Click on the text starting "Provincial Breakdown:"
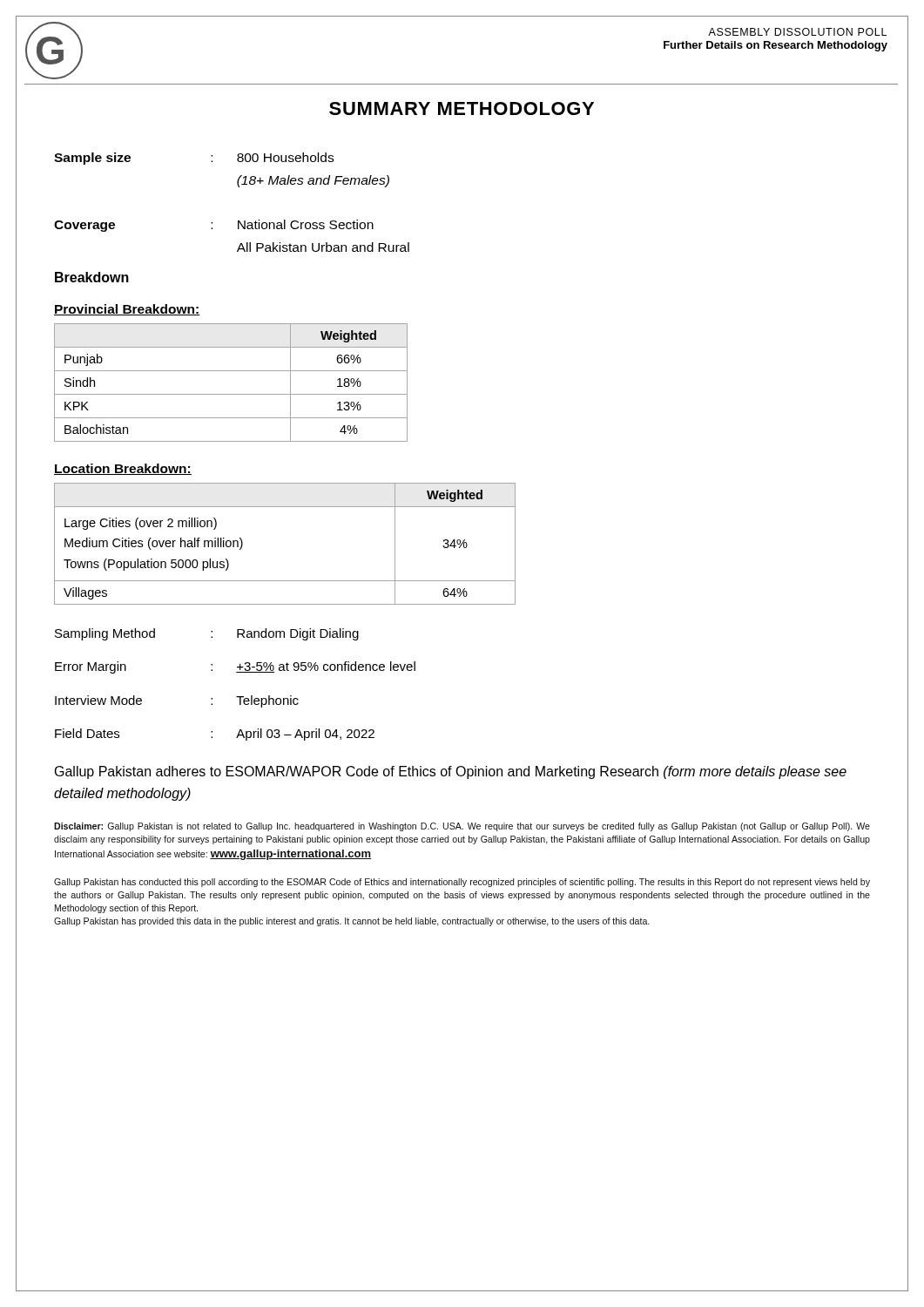Image resolution: width=924 pixels, height=1307 pixels. pos(127,309)
